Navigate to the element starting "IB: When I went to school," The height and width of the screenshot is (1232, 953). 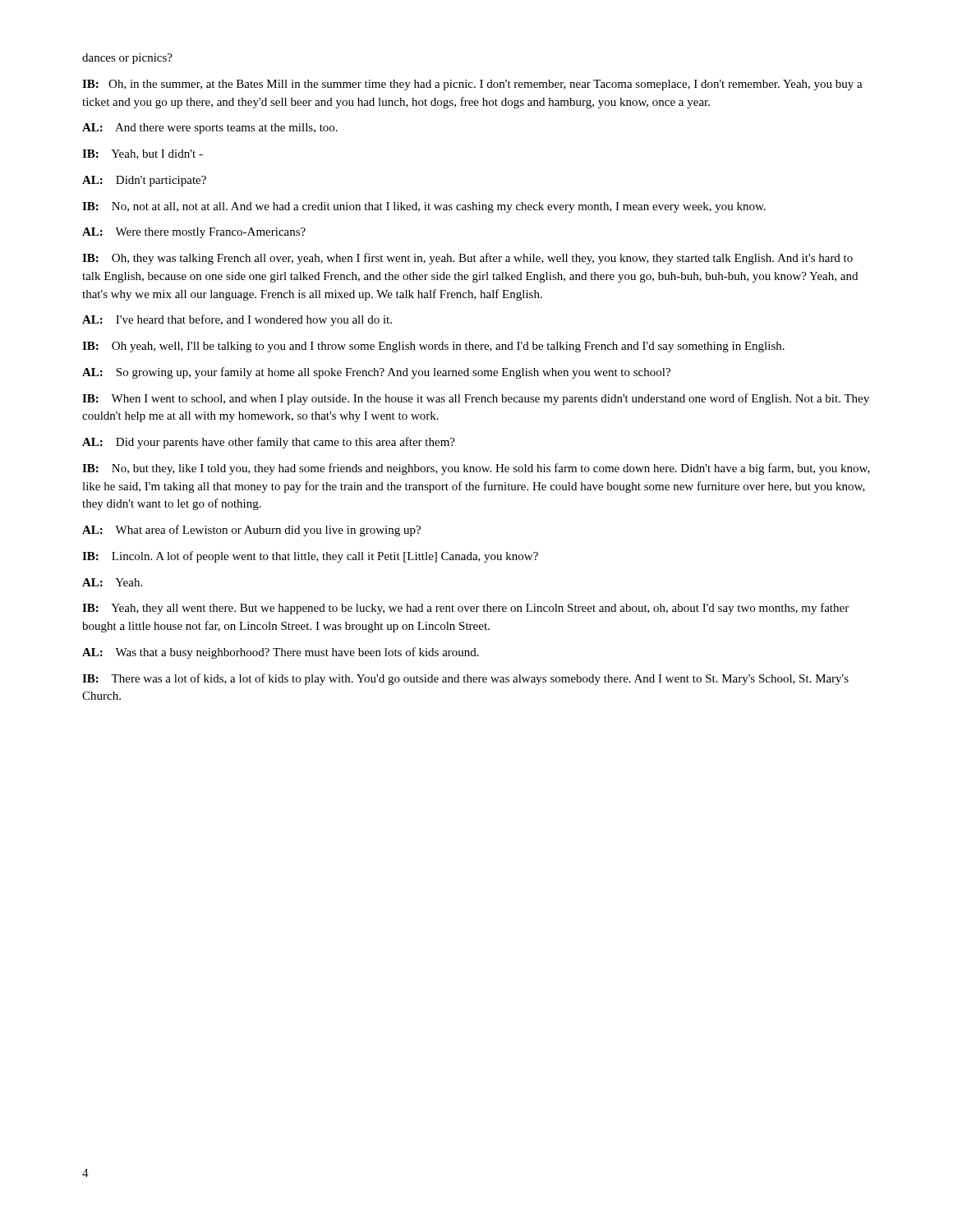pos(476,407)
